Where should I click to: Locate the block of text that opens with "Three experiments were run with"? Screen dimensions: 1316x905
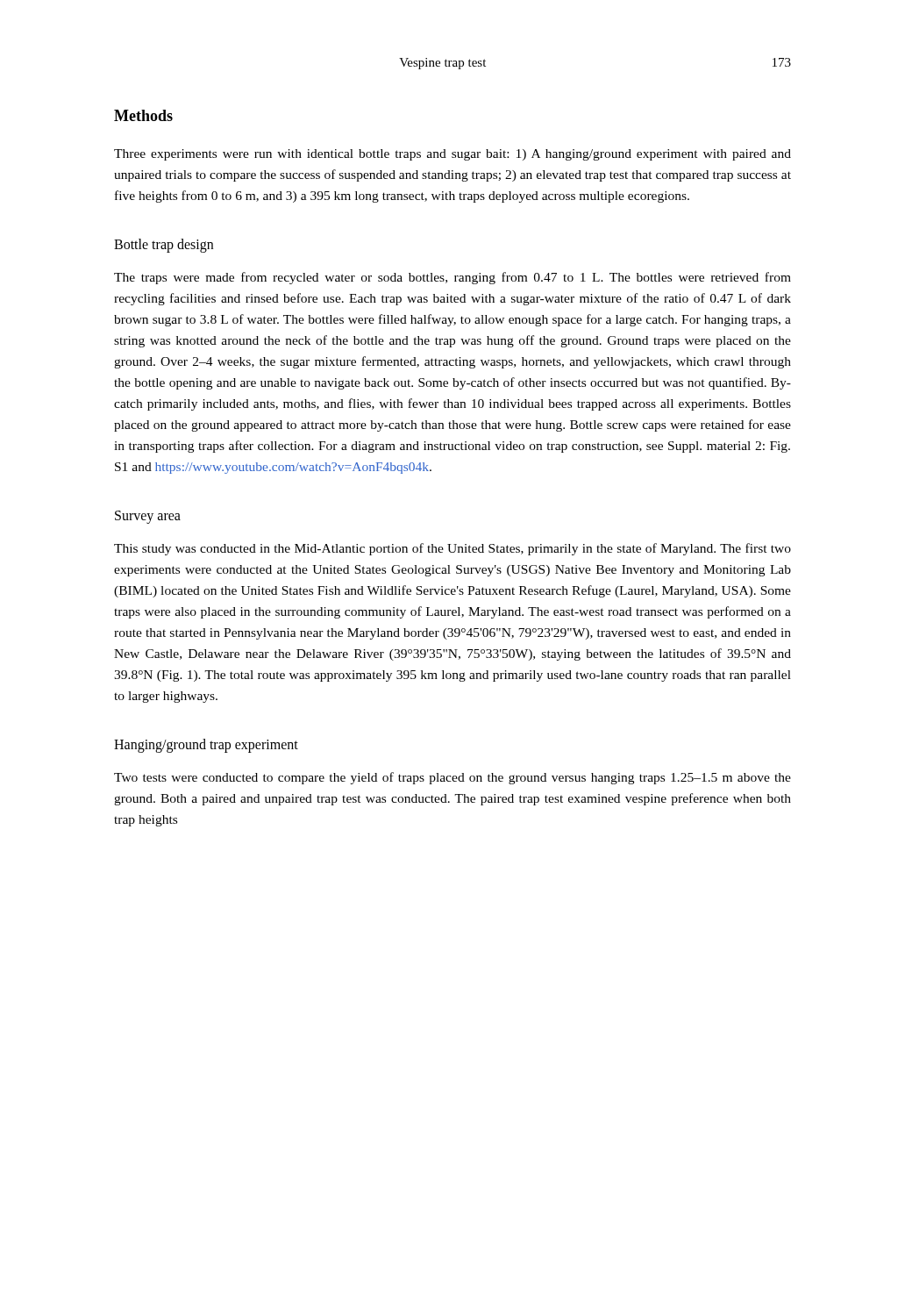coord(452,175)
